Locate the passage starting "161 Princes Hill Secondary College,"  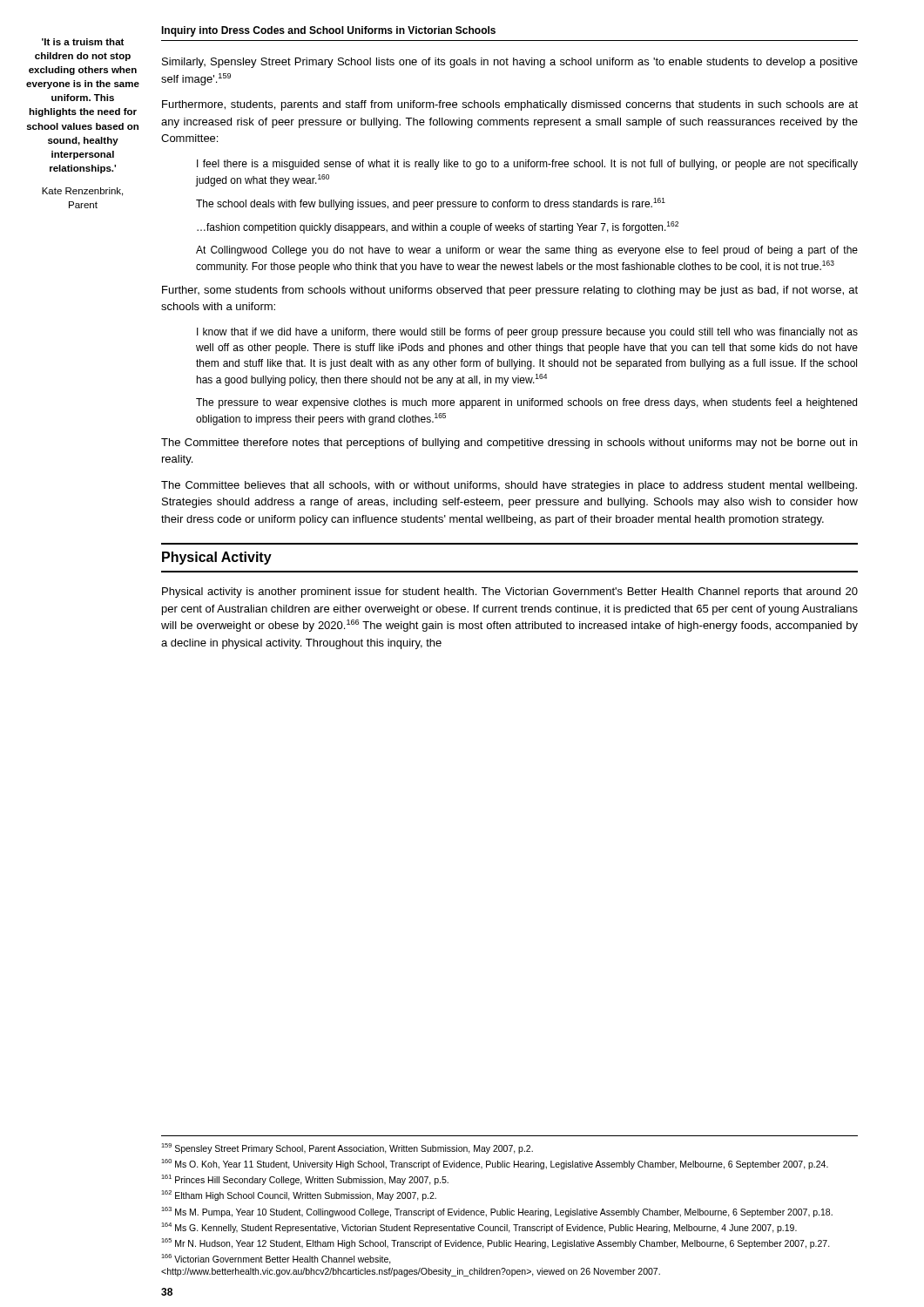[305, 1179]
